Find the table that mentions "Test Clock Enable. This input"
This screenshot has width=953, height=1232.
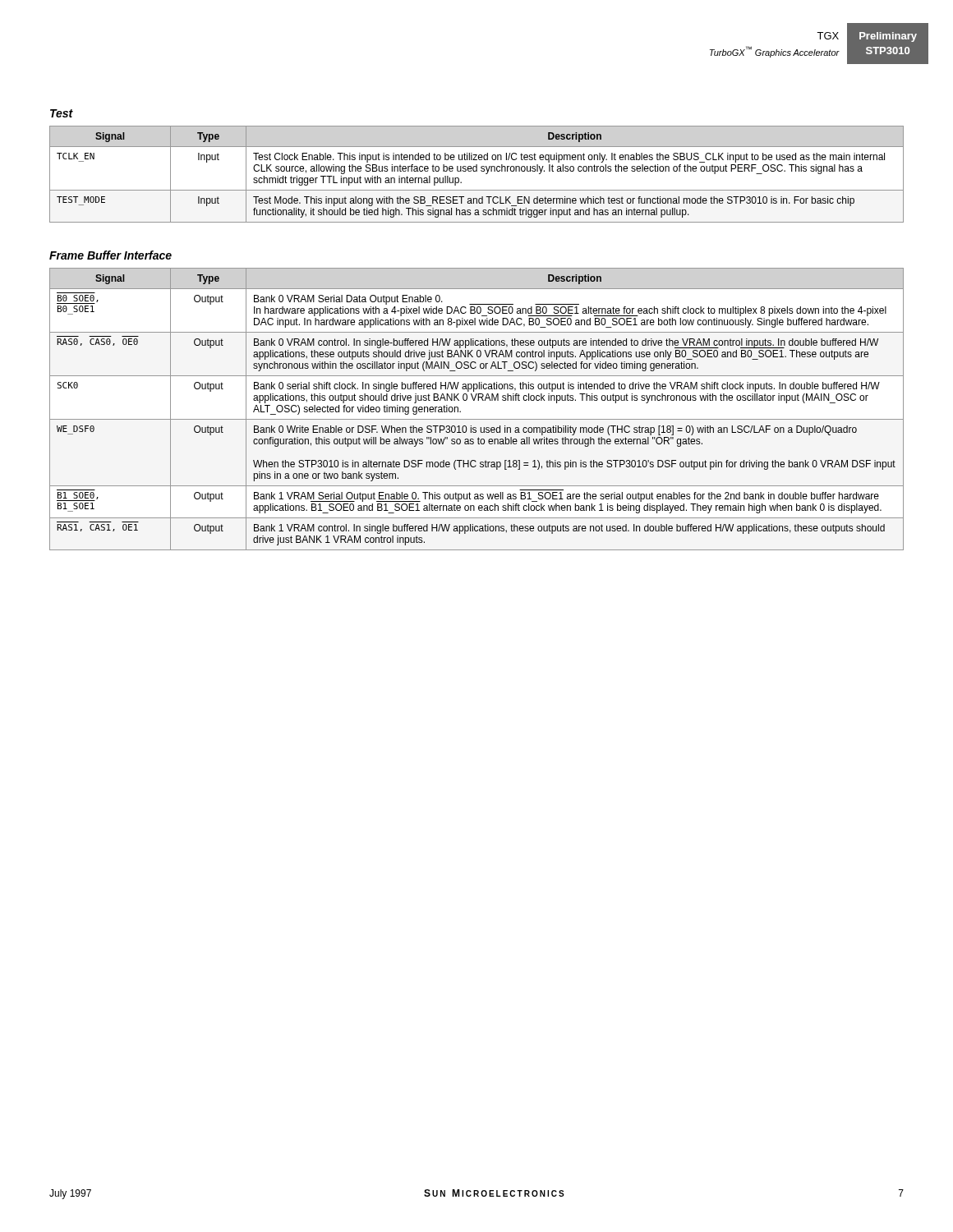(476, 174)
